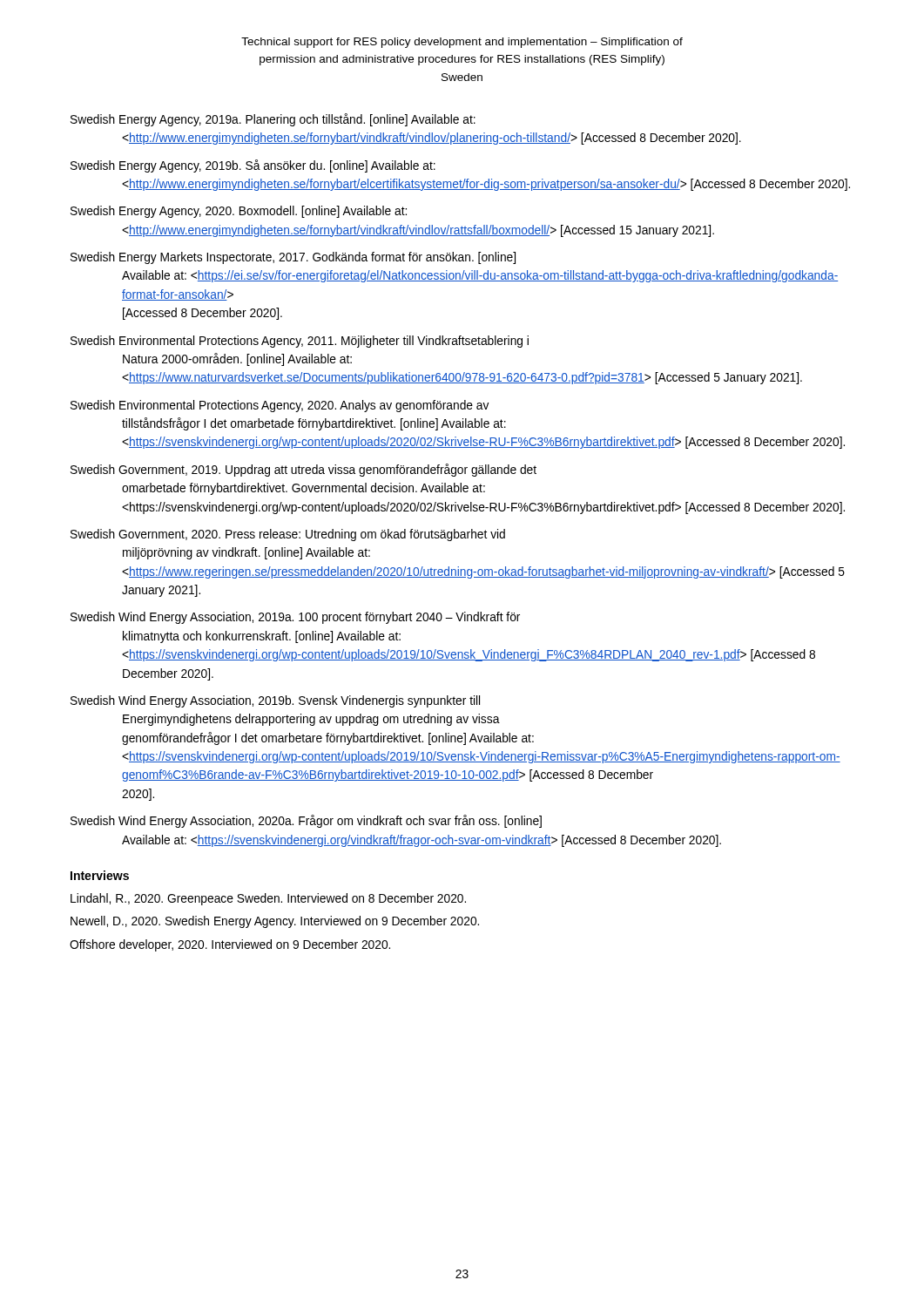Select a section header
The width and height of the screenshot is (924, 1307).
[99, 876]
